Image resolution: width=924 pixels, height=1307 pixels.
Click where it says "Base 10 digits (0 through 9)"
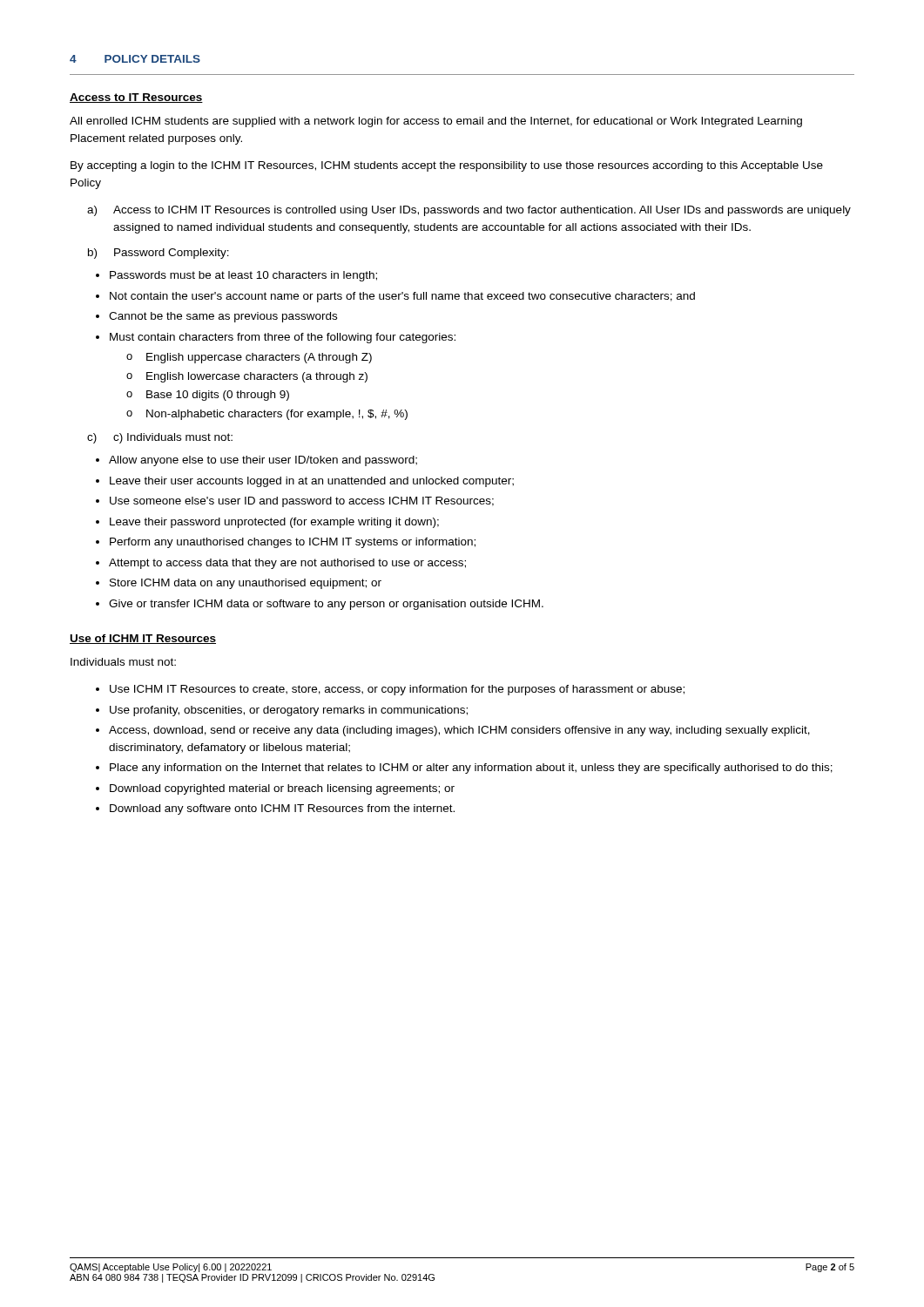pos(218,395)
